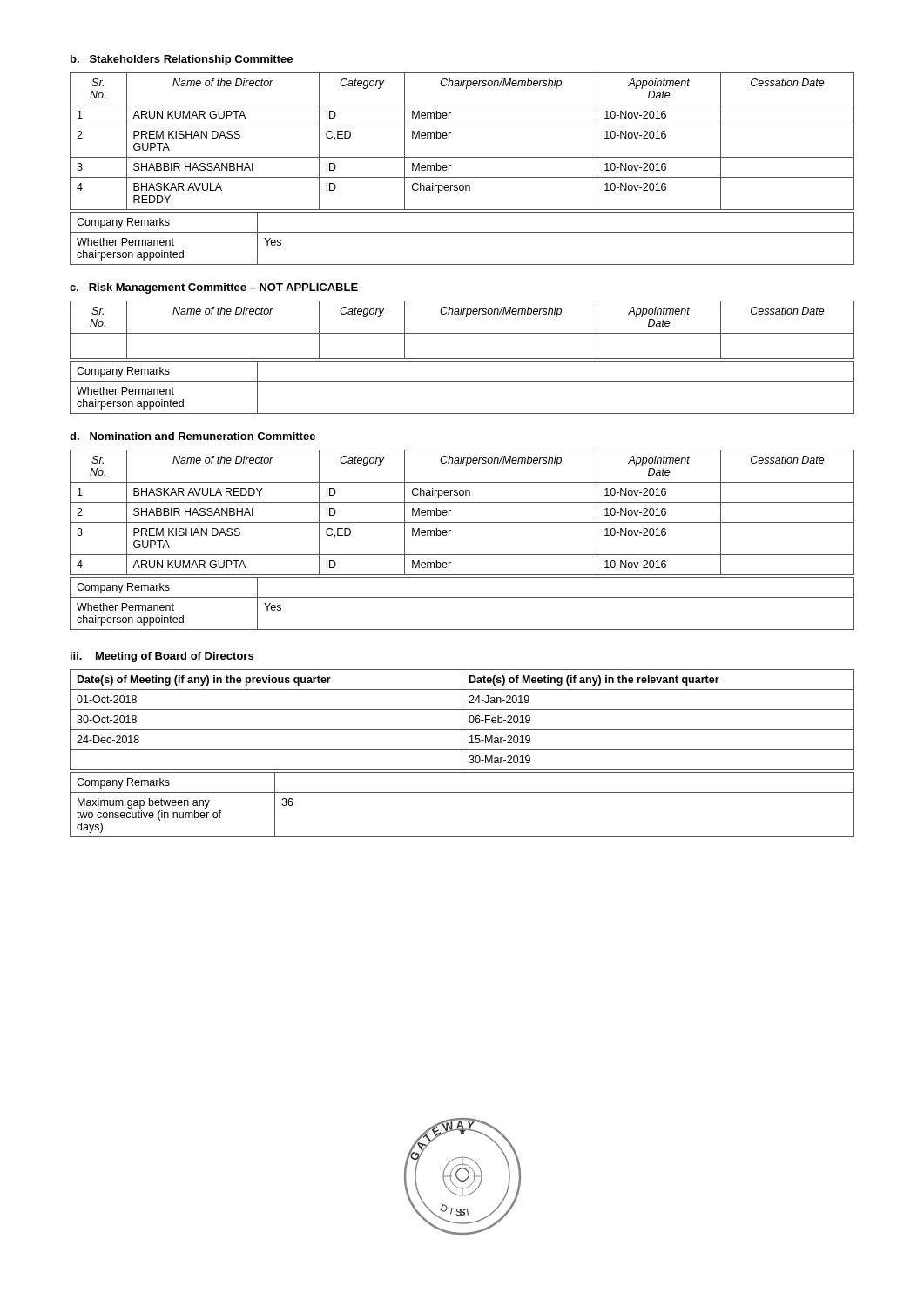Find the table that mentions "Maximum gap between any two"

(x=462, y=805)
